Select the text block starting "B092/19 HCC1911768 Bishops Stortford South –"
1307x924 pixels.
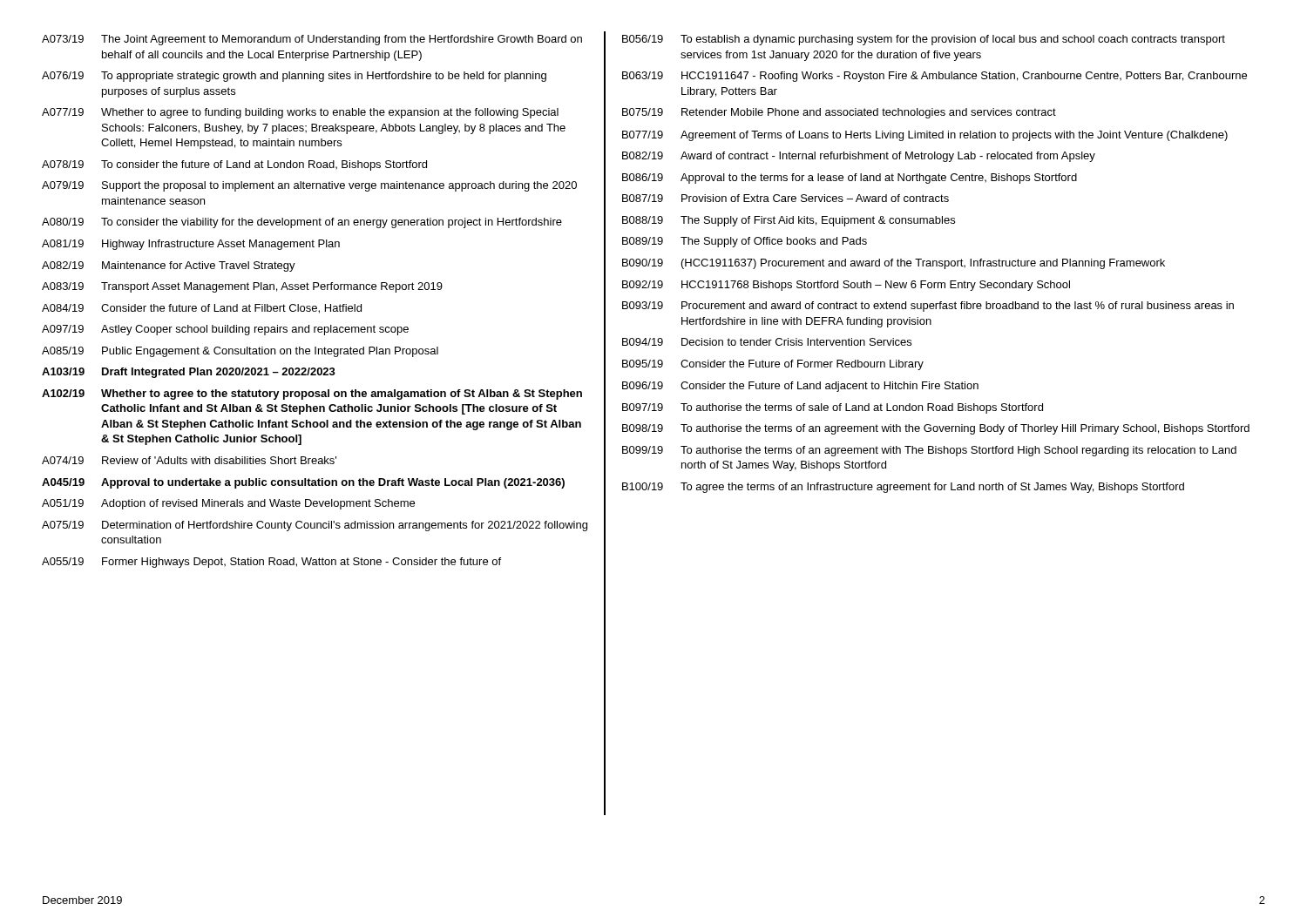[943, 284]
